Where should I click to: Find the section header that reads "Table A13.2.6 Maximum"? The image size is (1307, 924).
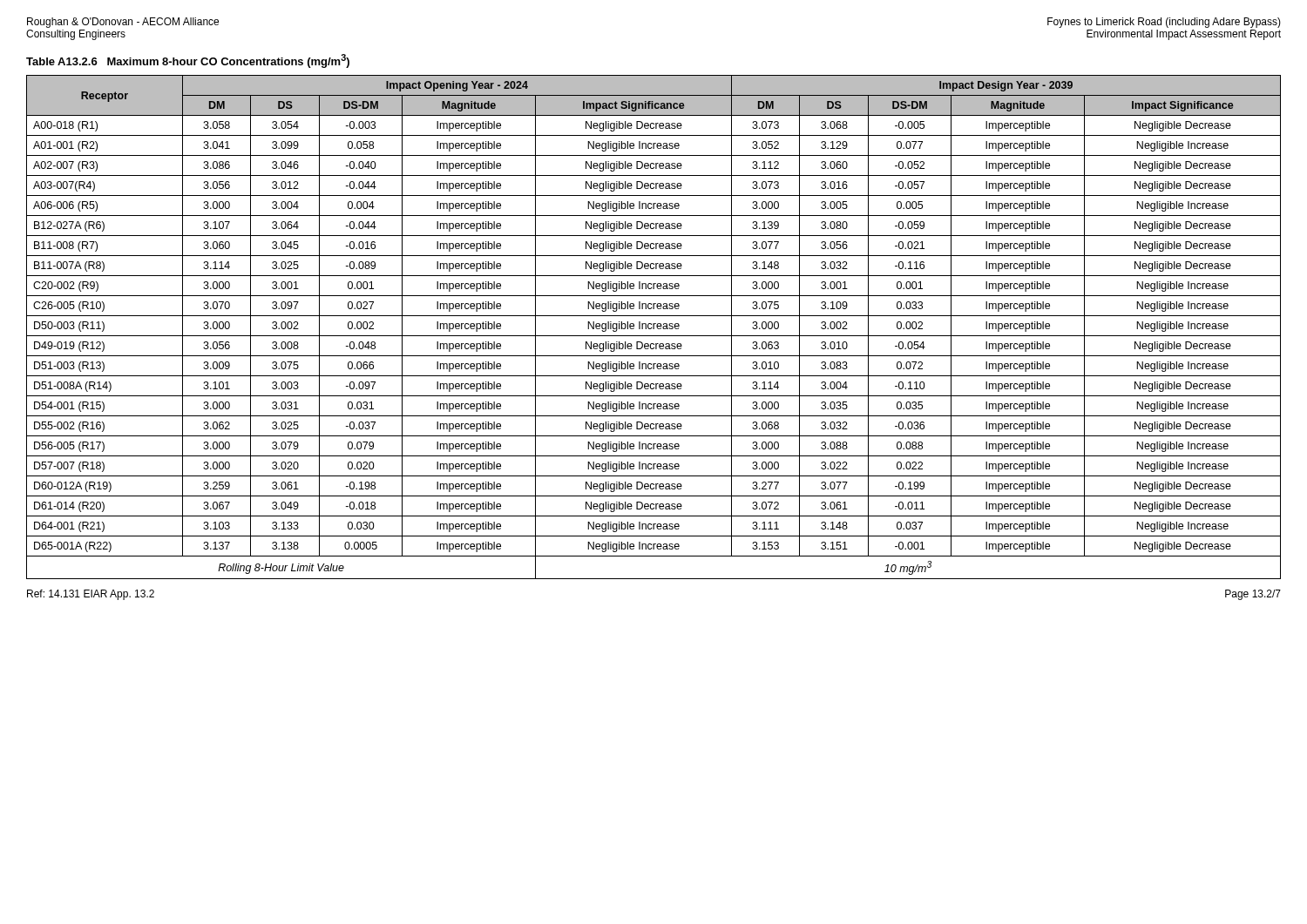pyautogui.click(x=188, y=60)
